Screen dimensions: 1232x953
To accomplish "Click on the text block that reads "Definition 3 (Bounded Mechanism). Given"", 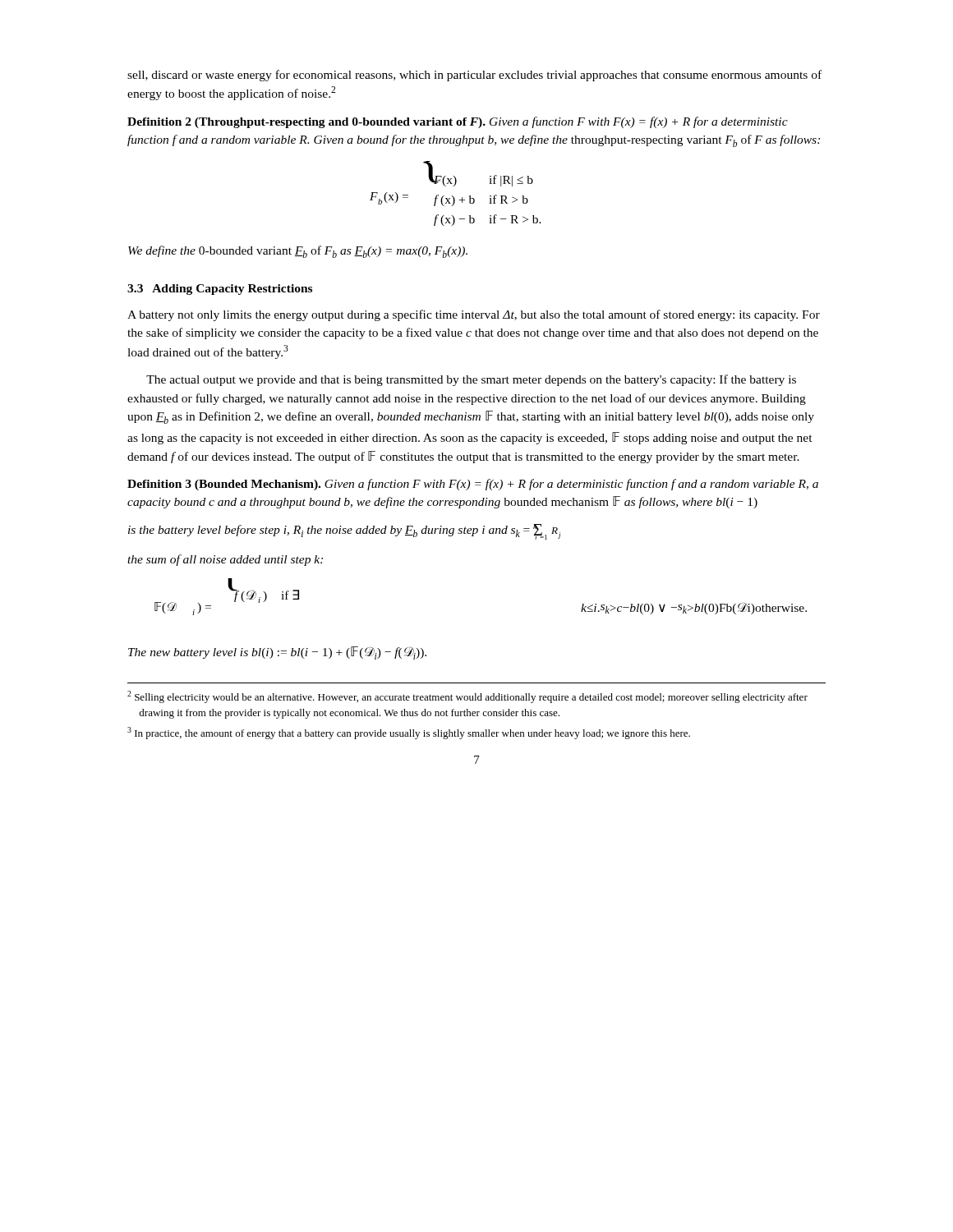I will (x=476, y=522).
